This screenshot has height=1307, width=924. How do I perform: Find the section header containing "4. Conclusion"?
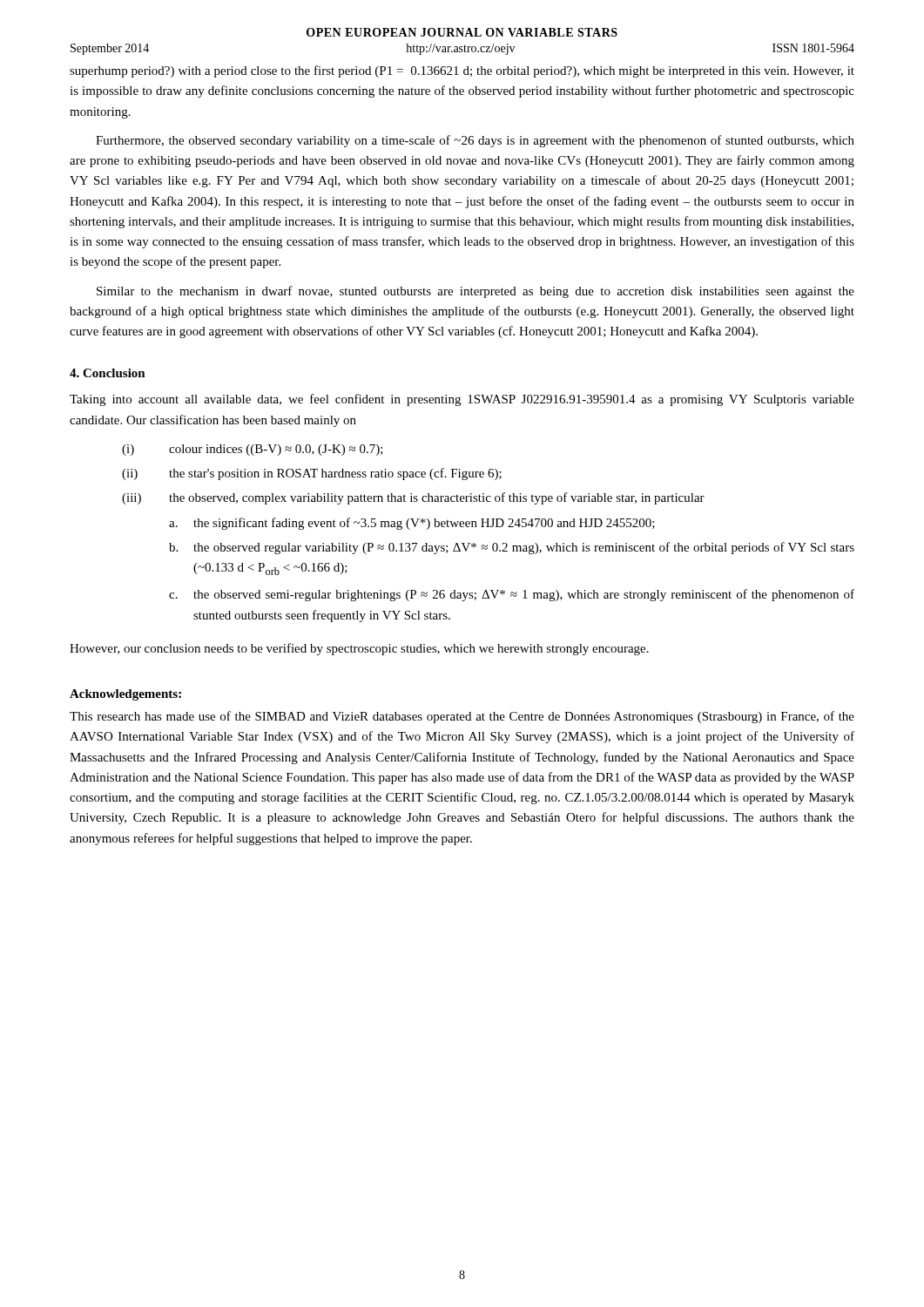coord(107,373)
